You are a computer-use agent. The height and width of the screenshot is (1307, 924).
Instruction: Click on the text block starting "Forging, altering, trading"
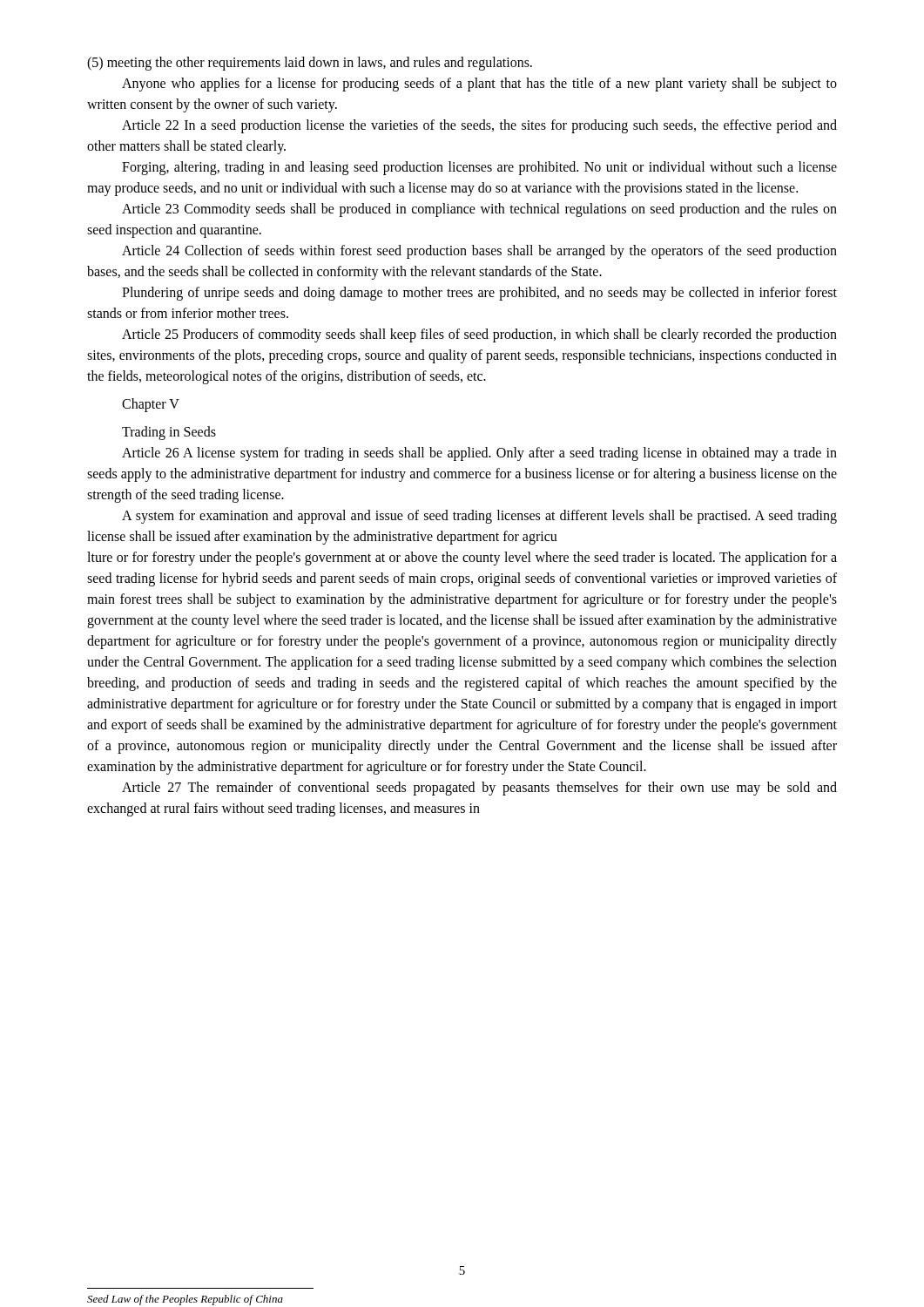[x=462, y=178]
